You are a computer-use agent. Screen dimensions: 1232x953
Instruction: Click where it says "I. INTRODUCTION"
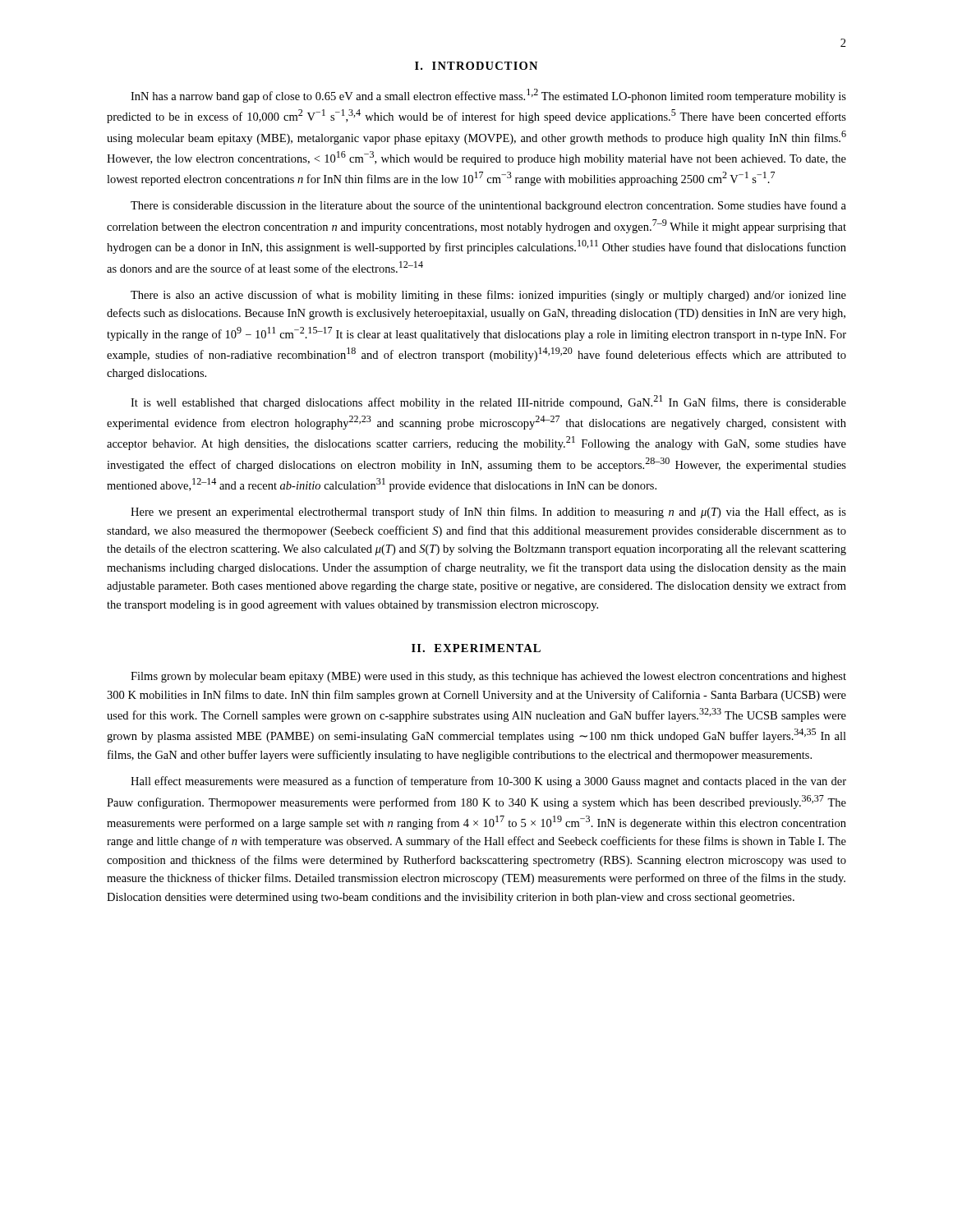[x=476, y=66]
